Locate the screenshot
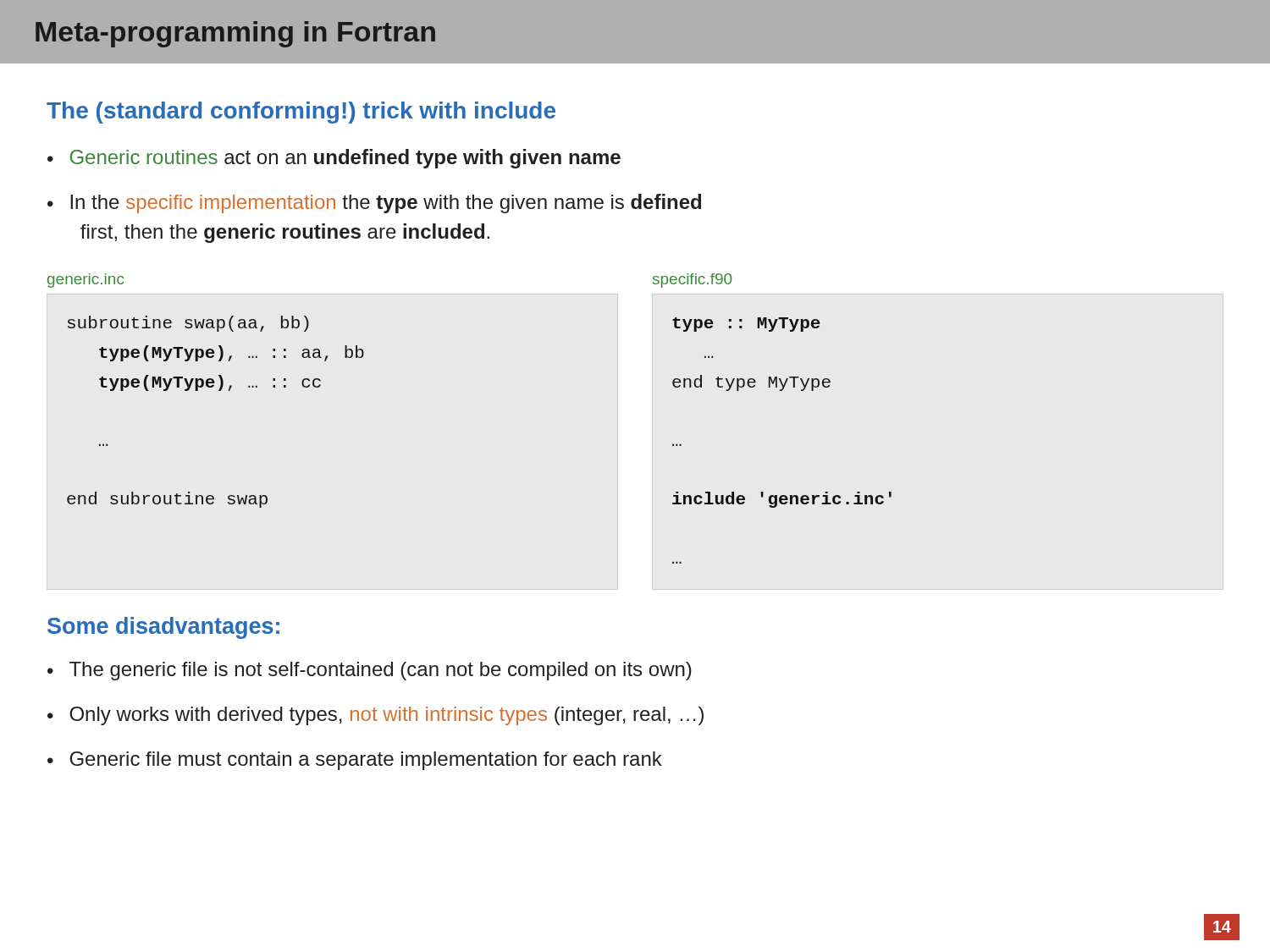Image resolution: width=1270 pixels, height=952 pixels. 635,430
